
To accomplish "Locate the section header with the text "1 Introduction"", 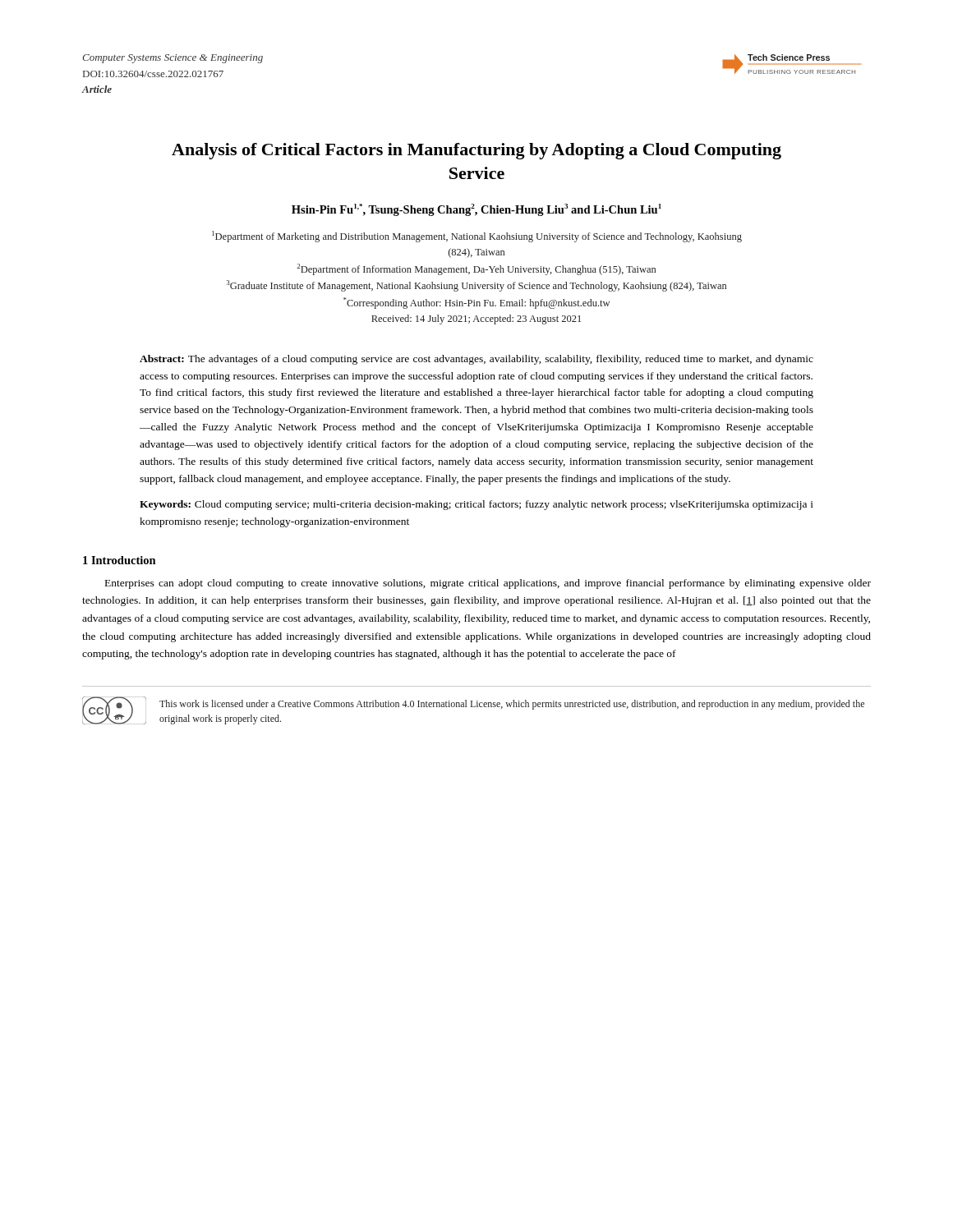I will [119, 560].
